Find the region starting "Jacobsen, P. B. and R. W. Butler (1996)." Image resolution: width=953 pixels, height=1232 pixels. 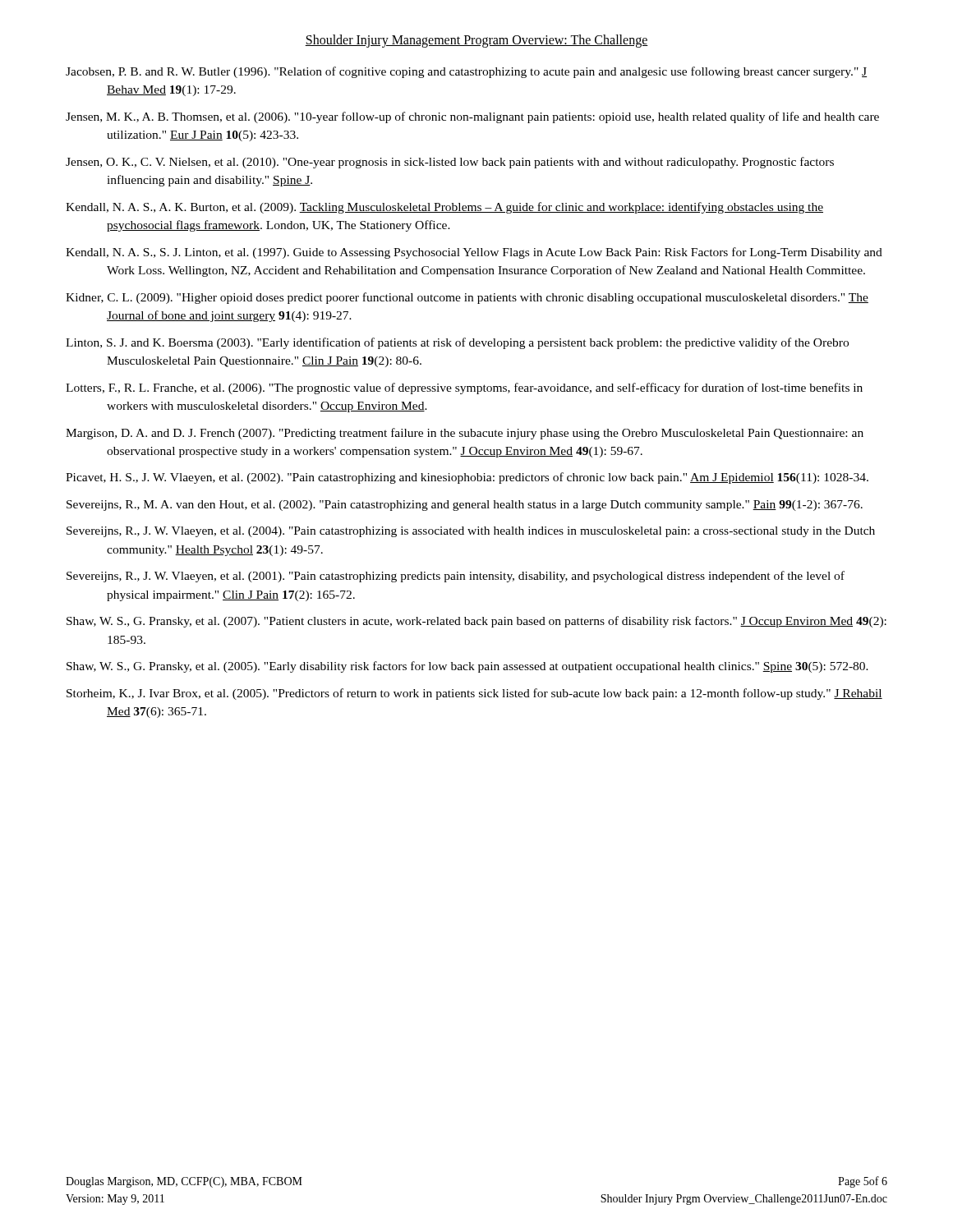coord(466,80)
